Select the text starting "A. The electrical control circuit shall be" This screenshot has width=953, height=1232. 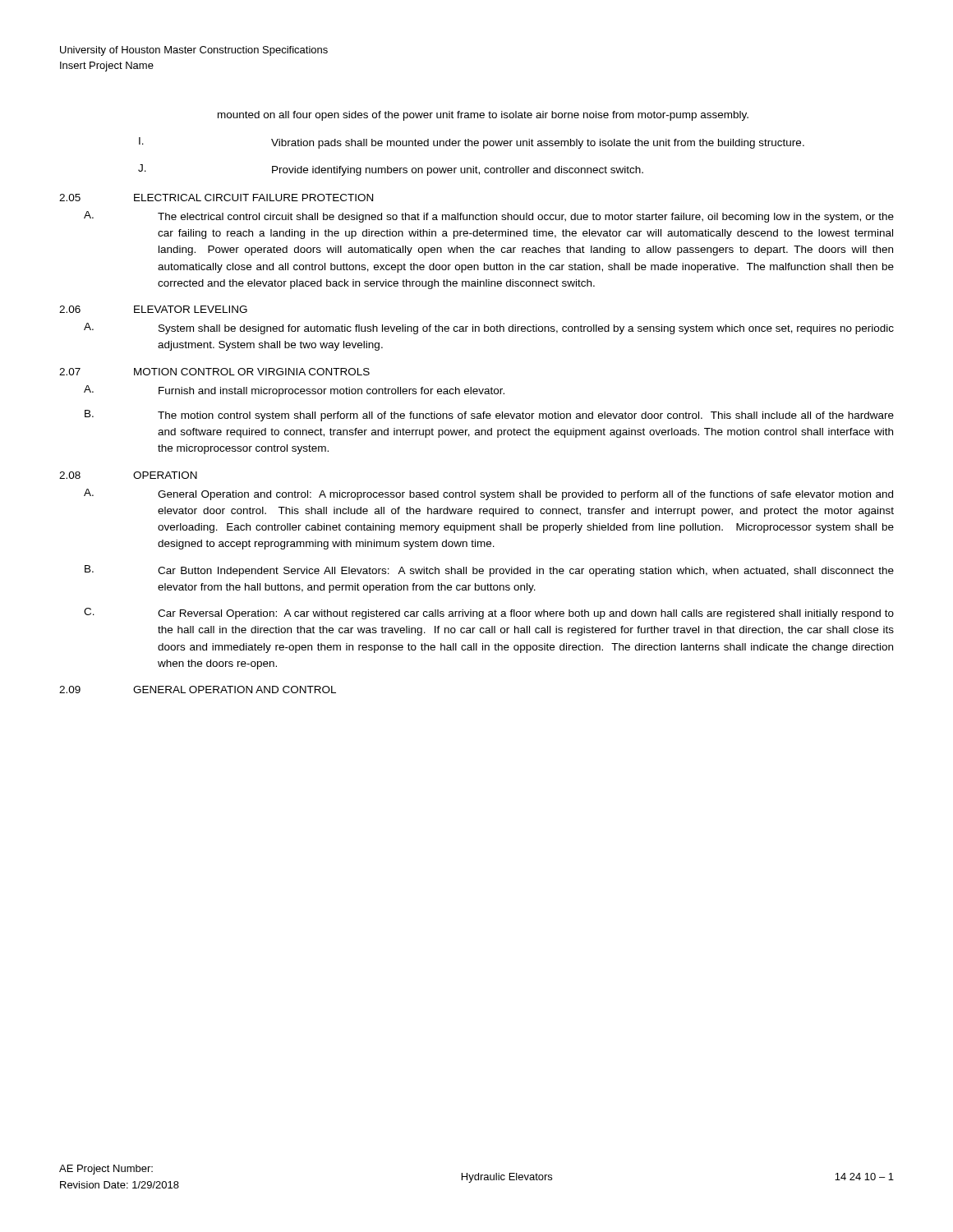[x=476, y=250]
